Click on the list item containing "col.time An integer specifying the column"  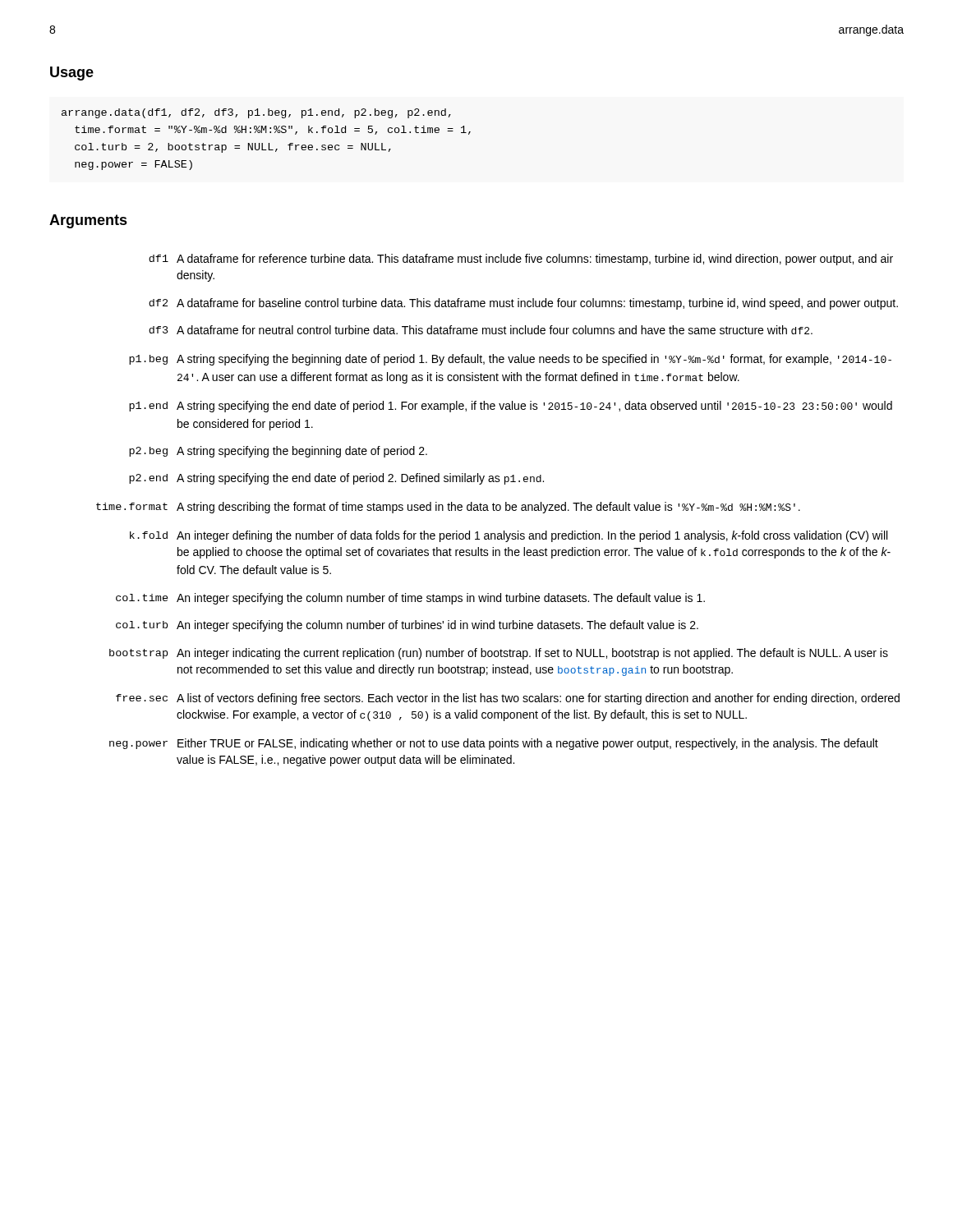(476, 598)
